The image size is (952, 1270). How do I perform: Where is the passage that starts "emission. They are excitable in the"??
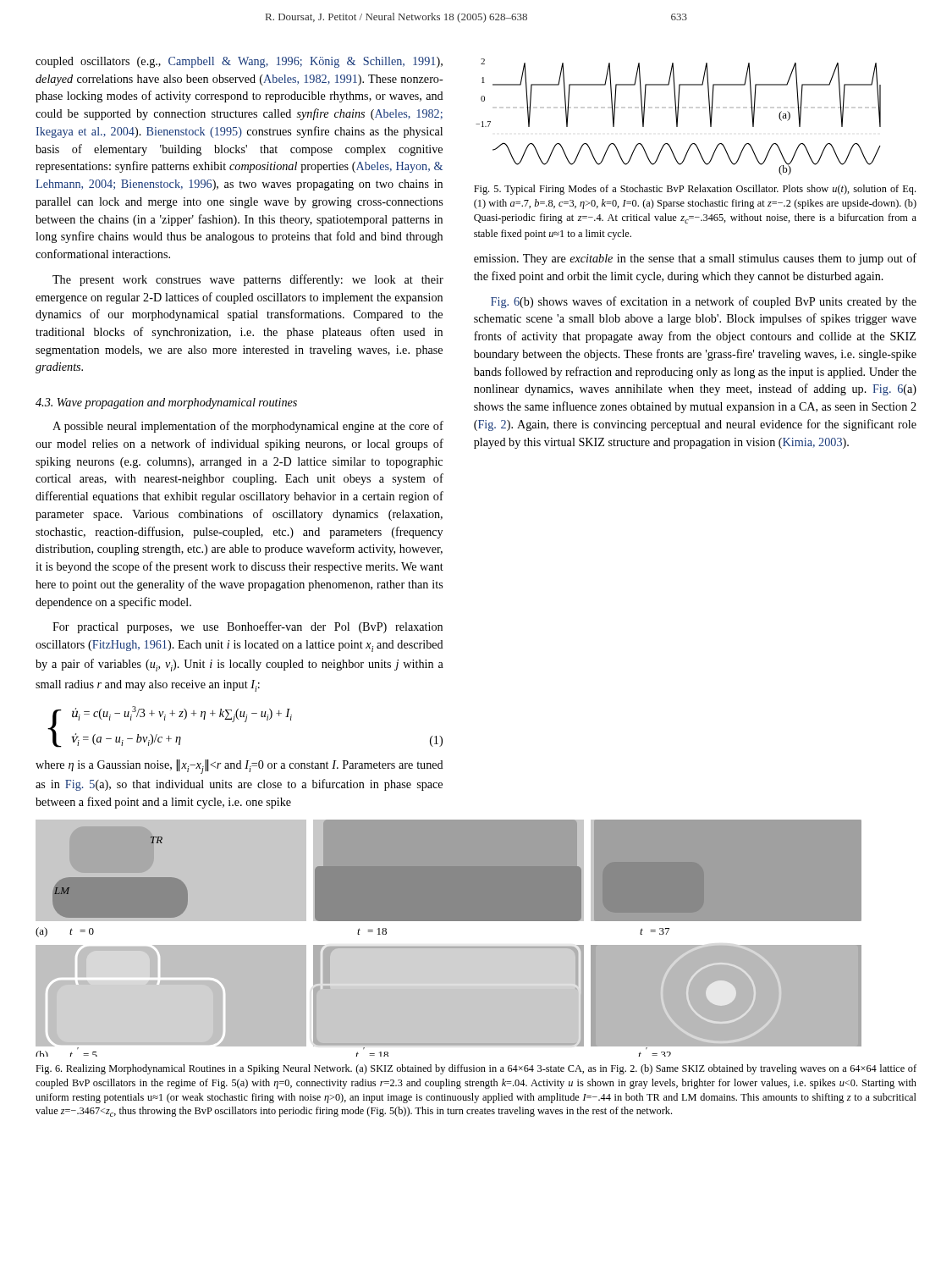[x=695, y=267]
